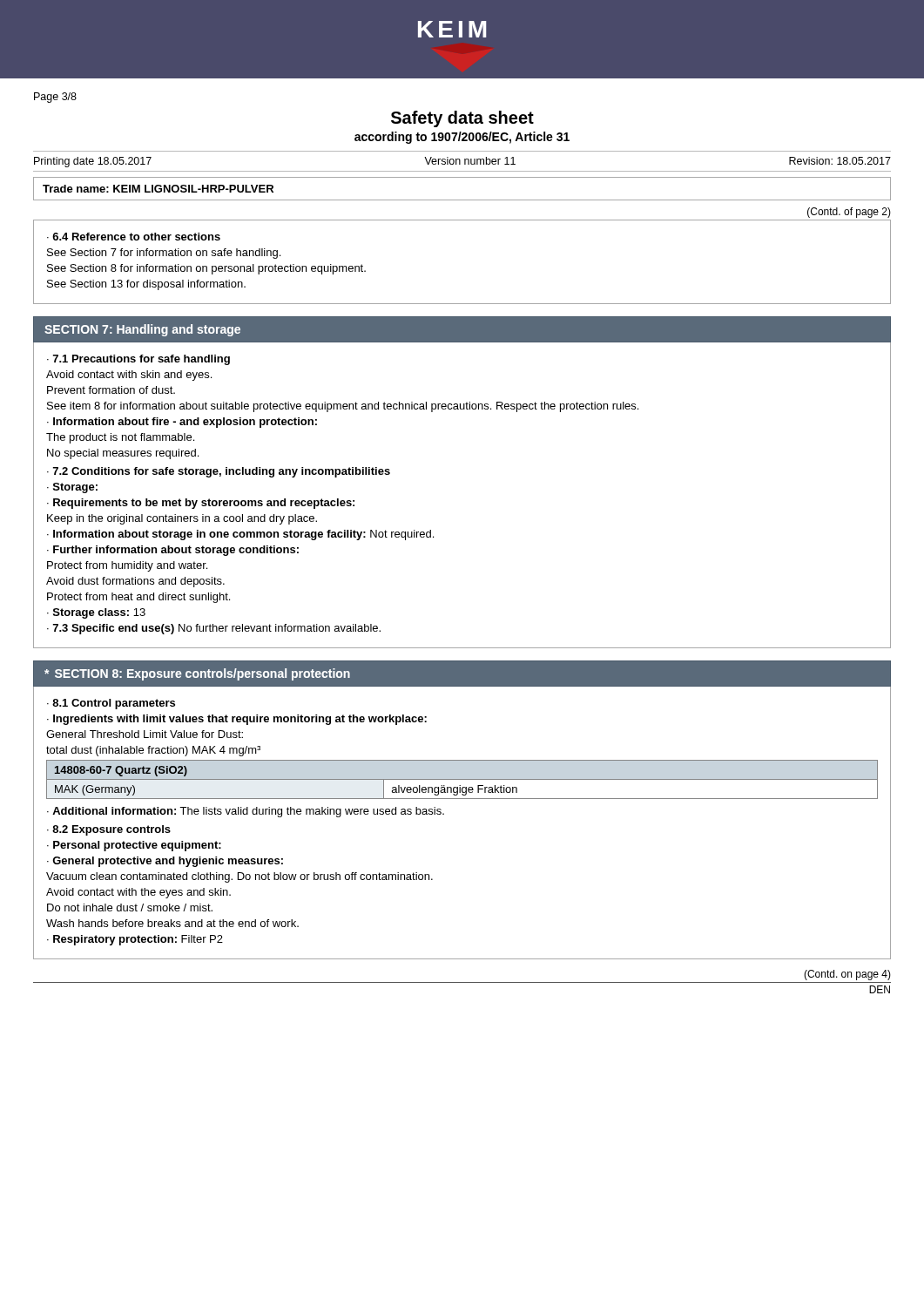924x1307 pixels.
Task: Click on the element starting "· 8.1 Control parameters"
Action: coord(111,704)
